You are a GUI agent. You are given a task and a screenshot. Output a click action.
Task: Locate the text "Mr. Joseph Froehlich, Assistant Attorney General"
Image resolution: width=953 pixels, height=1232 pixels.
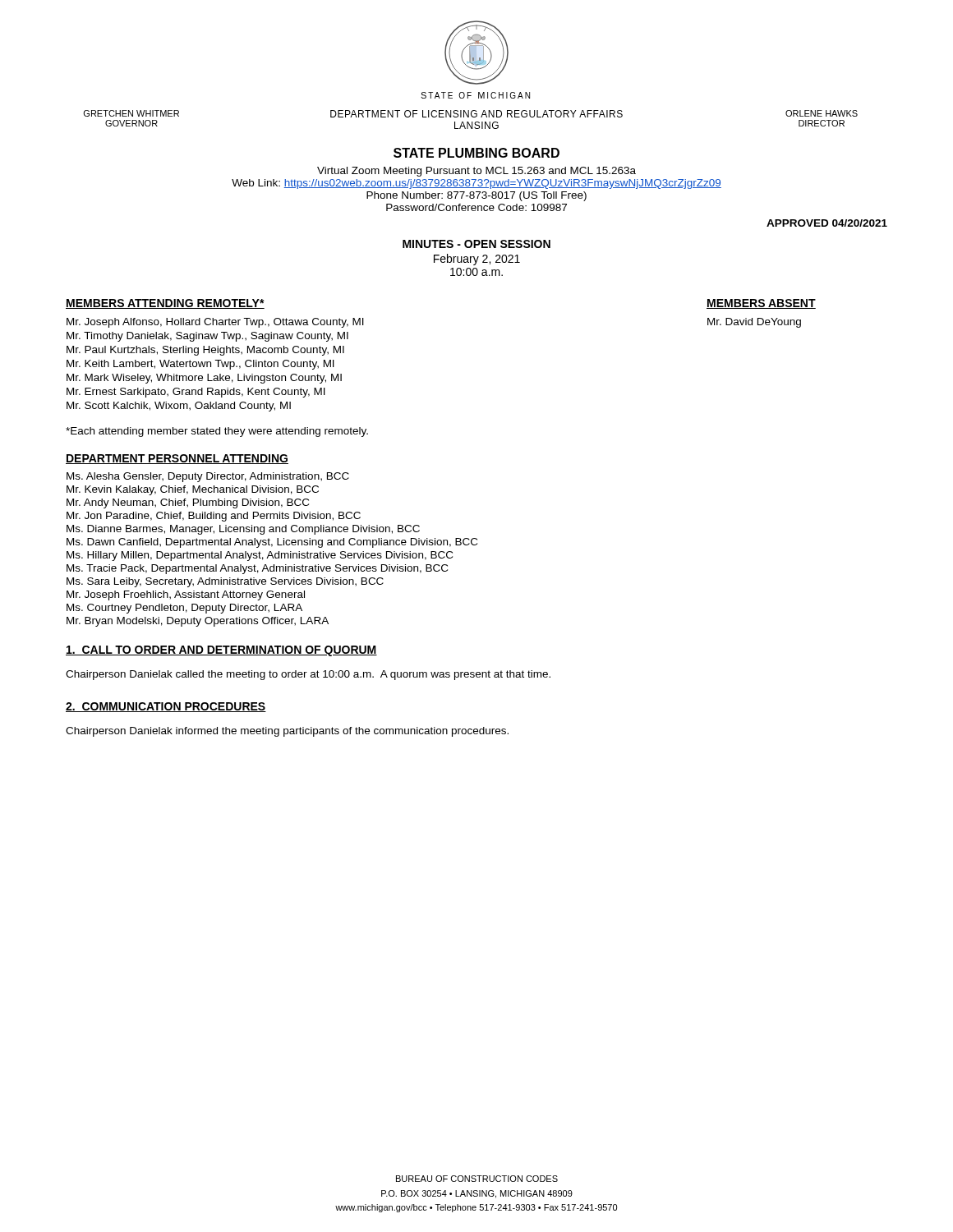pyautogui.click(x=186, y=594)
